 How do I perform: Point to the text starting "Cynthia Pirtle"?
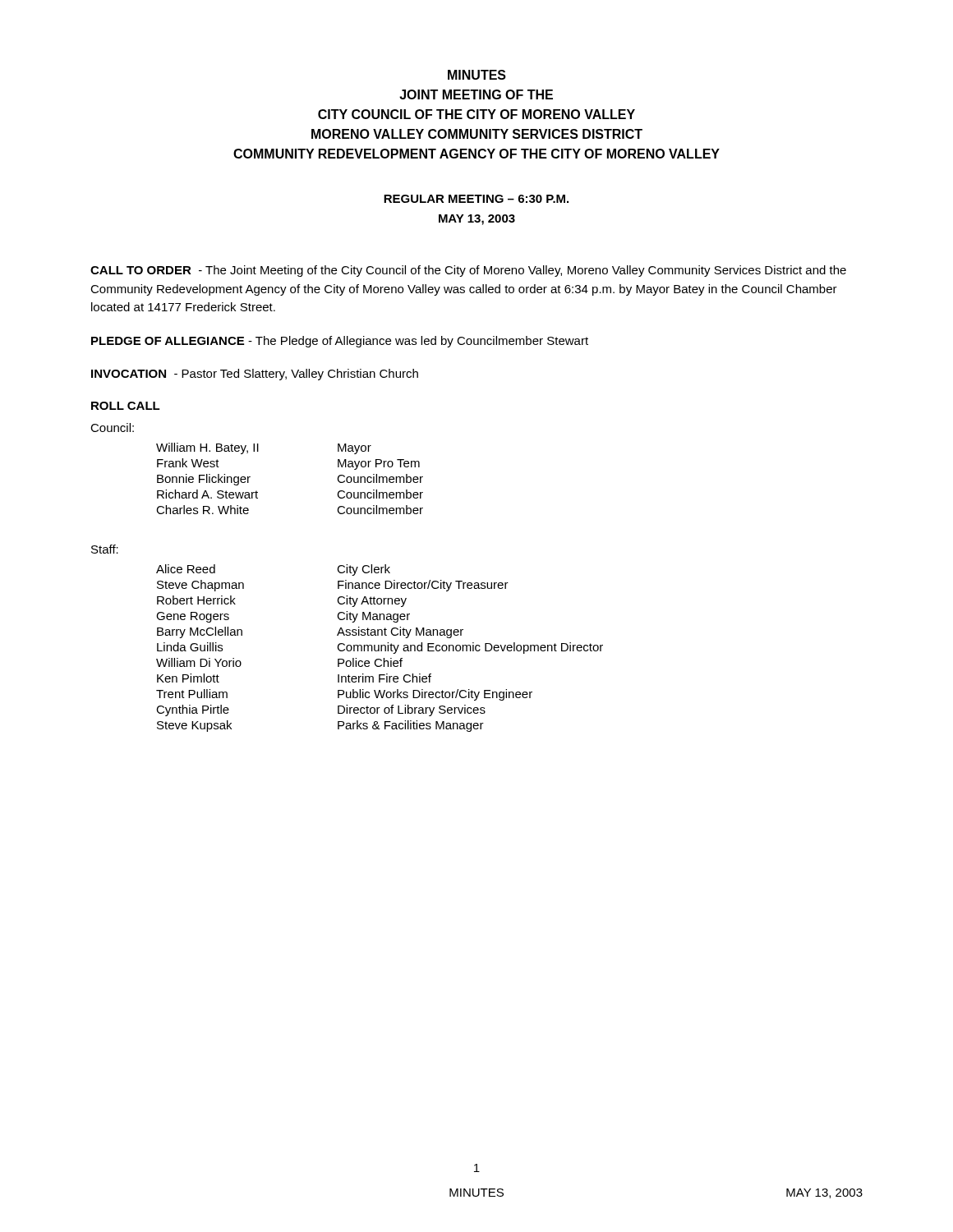193,709
